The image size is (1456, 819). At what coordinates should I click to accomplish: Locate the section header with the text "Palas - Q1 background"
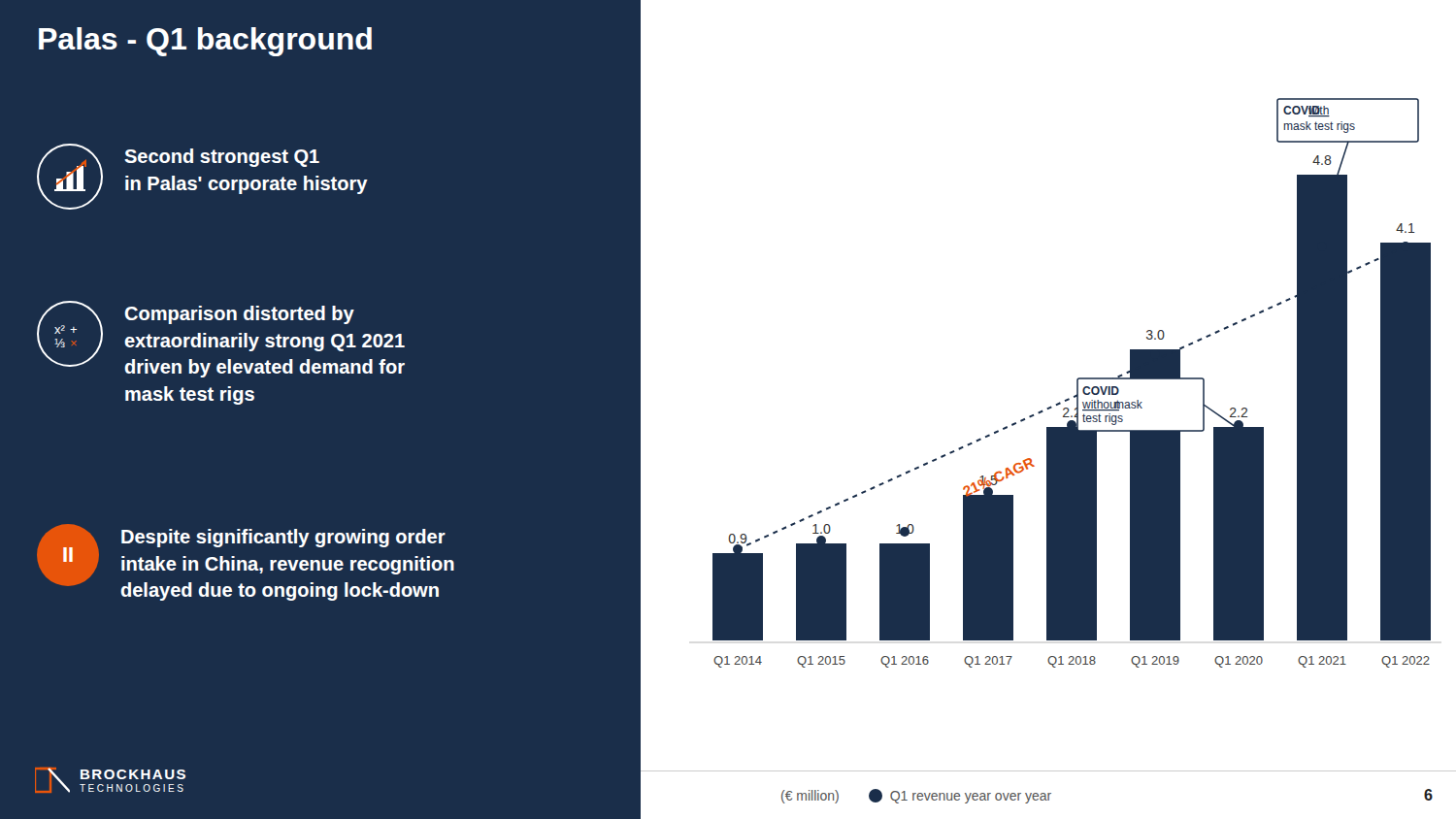pos(205,39)
